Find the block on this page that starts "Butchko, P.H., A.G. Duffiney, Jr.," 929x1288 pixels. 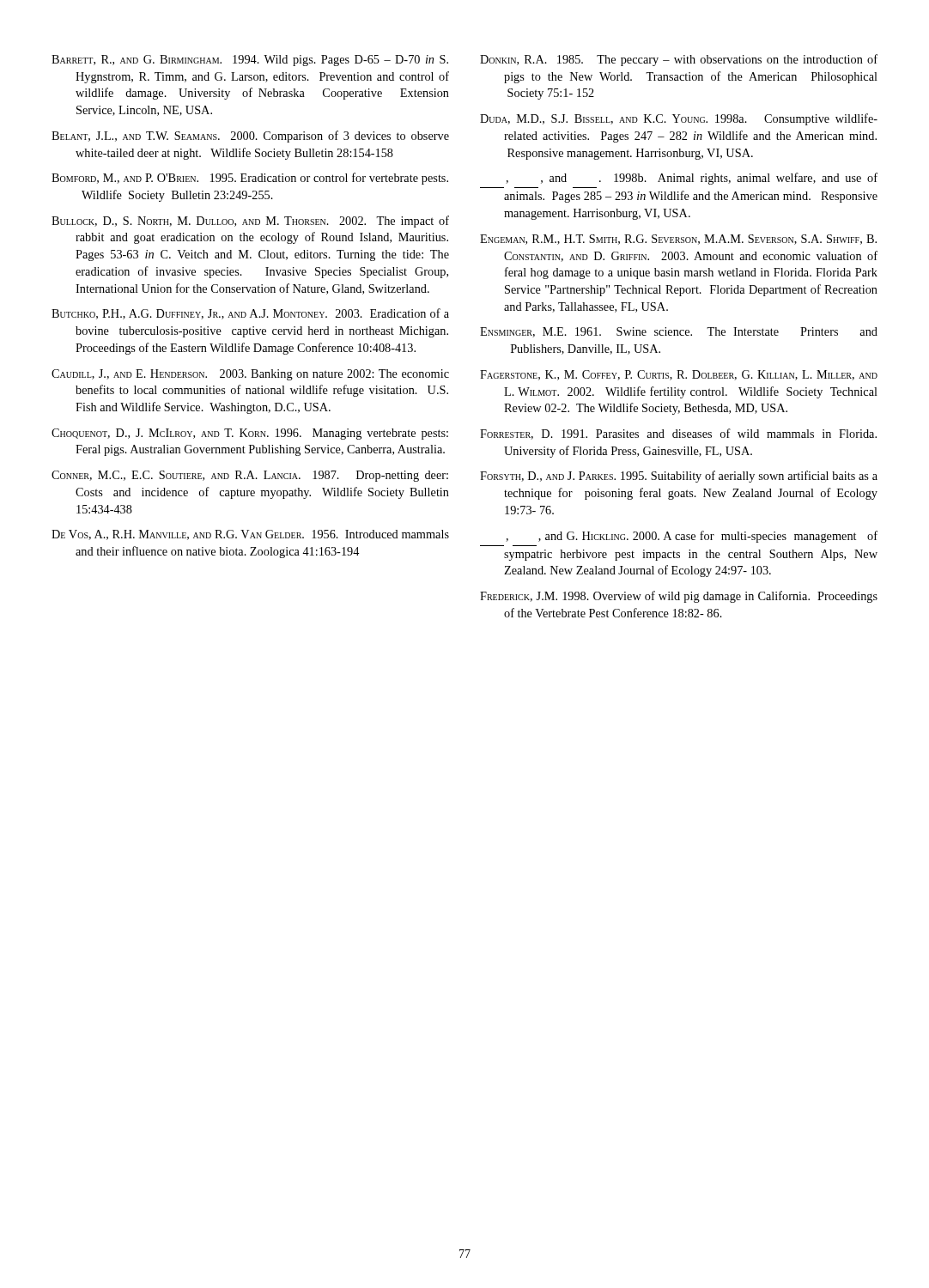pyautogui.click(x=250, y=331)
